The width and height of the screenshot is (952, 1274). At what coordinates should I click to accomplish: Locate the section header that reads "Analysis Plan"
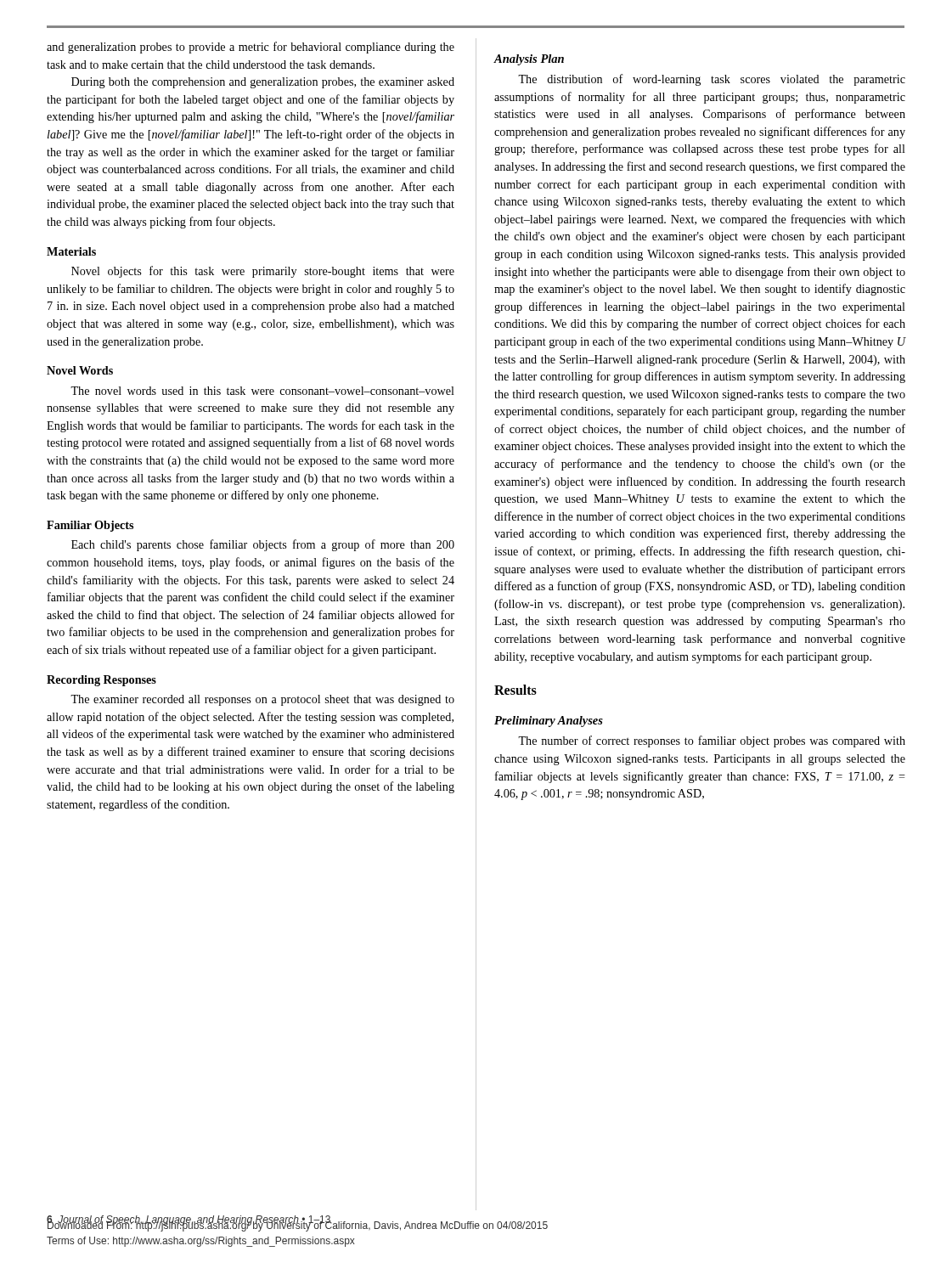click(529, 59)
